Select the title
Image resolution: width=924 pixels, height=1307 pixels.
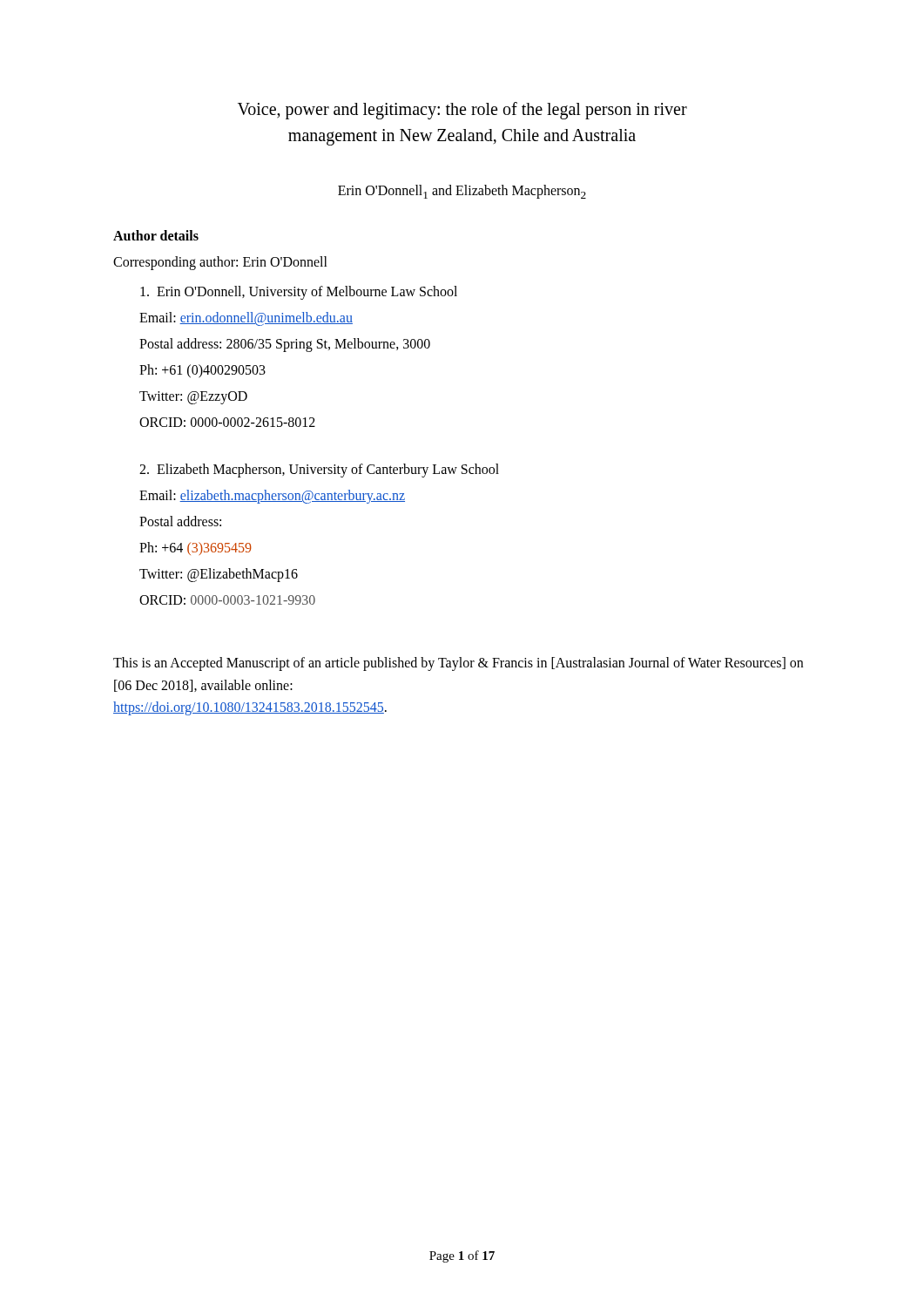462,122
